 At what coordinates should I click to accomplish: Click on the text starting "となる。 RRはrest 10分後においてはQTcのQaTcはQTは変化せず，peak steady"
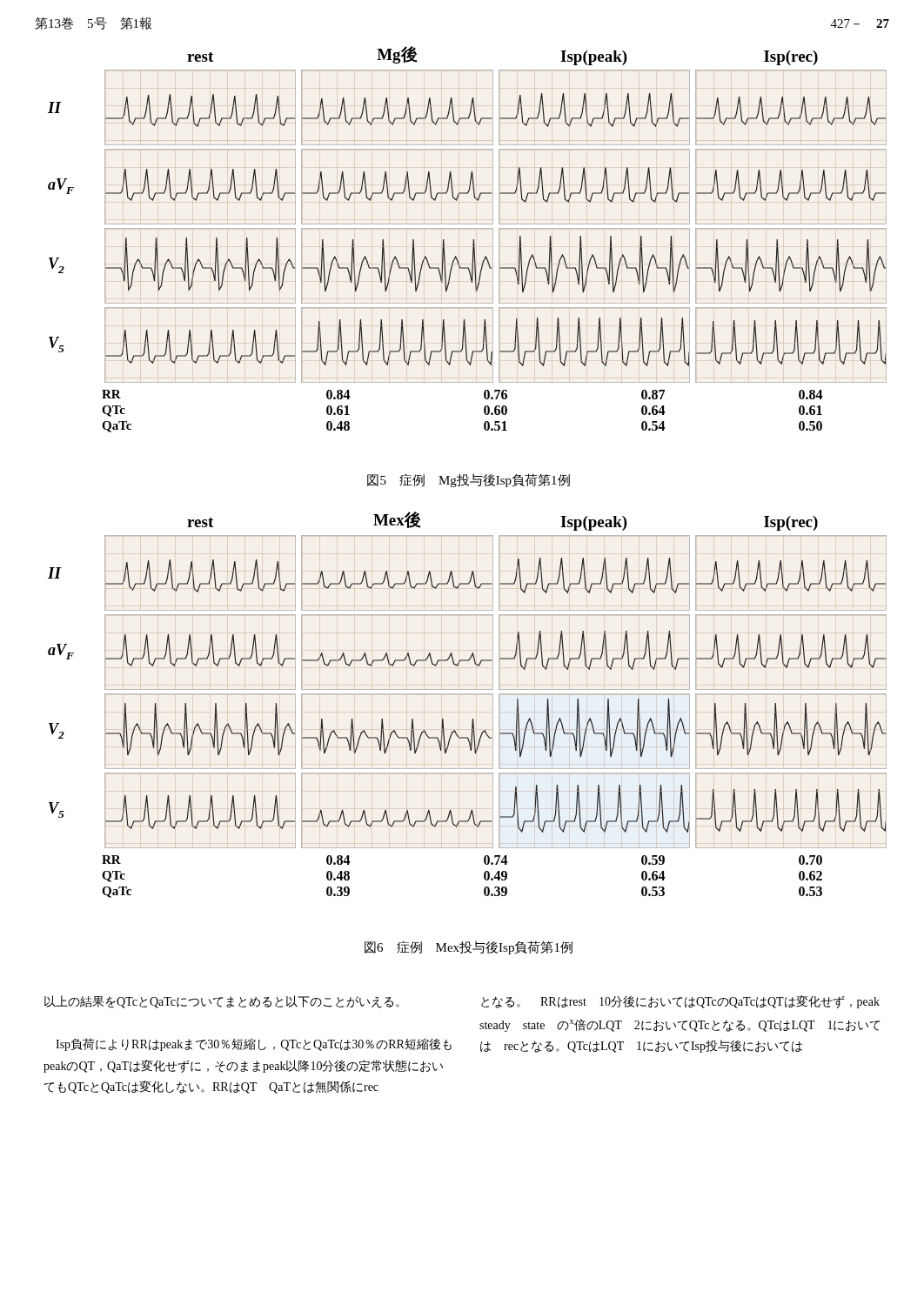[684, 1024]
